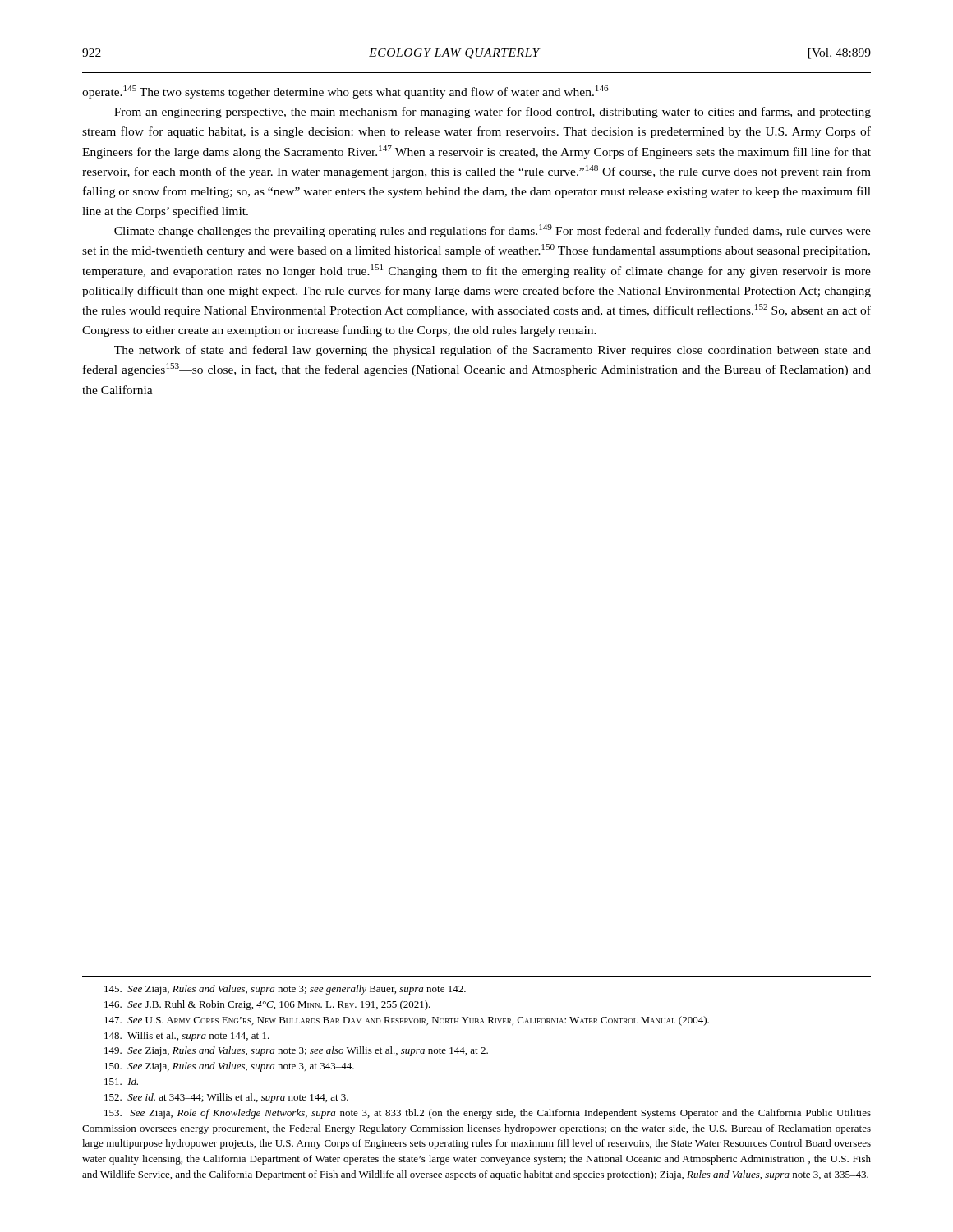Select the footnote that reads "Willis et al., supra note 144, at 1."
Image resolution: width=953 pixels, height=1232 pixels.
point(476,1036)
